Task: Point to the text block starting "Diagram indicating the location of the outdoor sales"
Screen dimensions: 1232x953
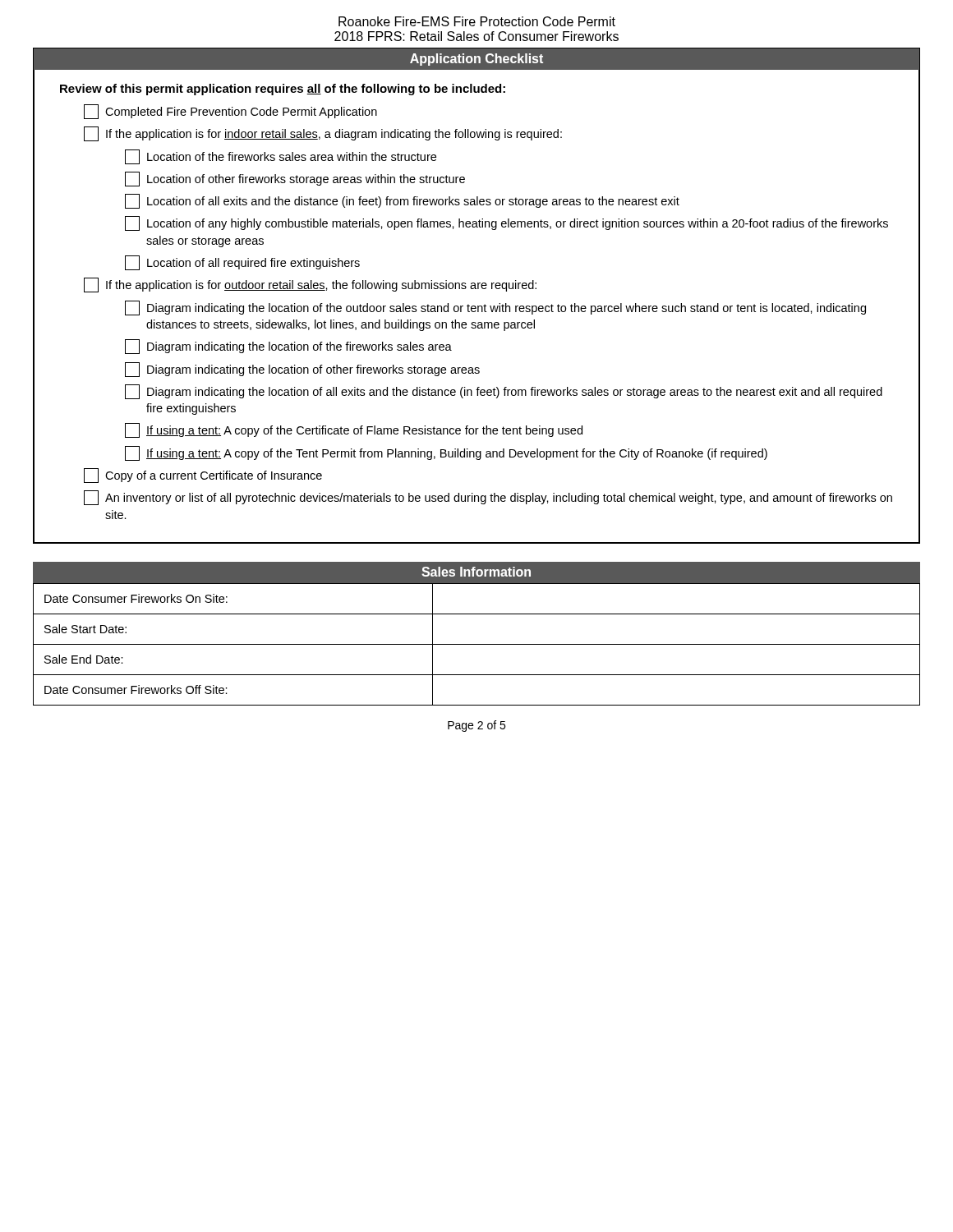Action: click(x=509, y=316)
